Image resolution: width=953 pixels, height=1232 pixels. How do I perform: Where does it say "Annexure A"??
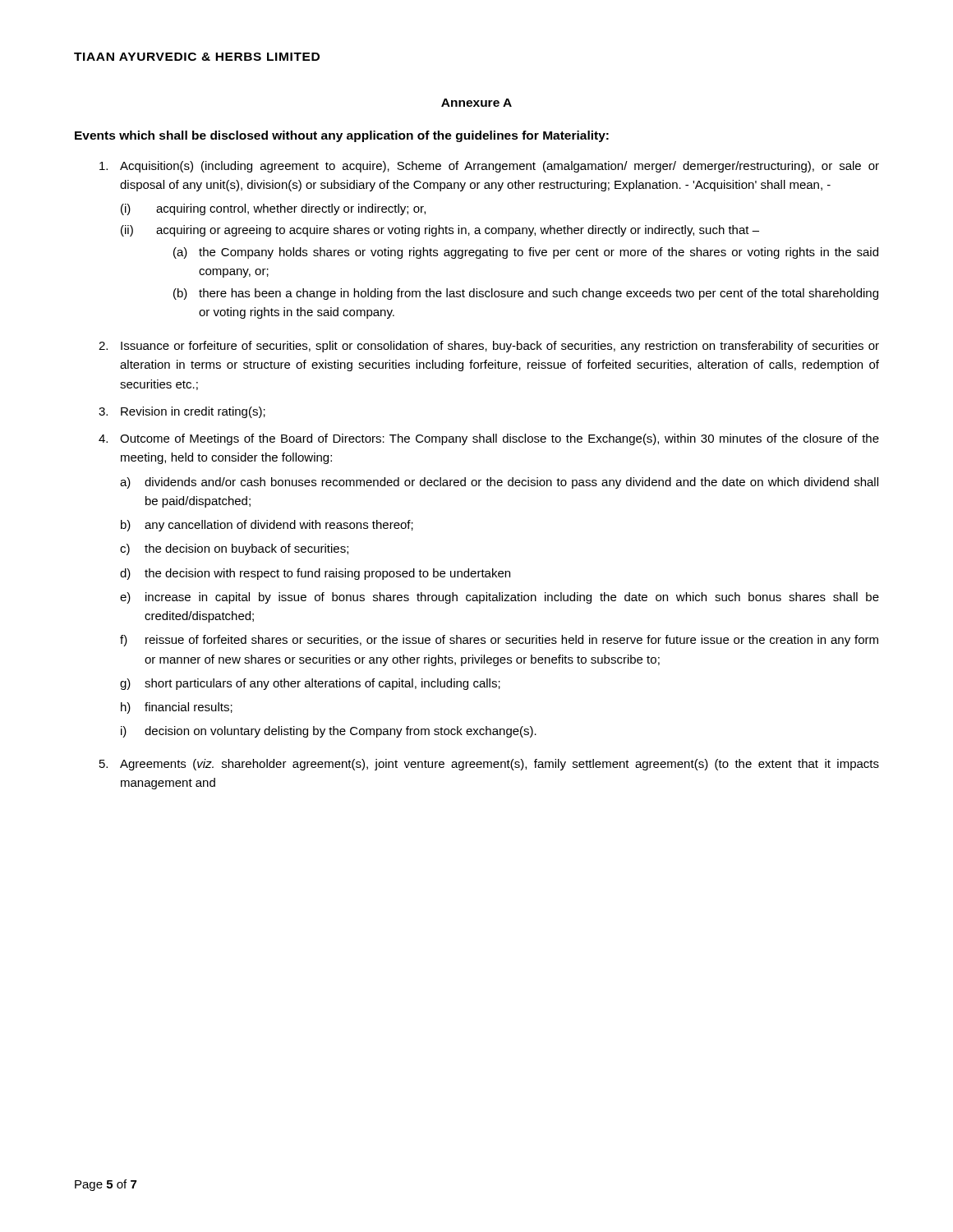[x=476, y=102]
